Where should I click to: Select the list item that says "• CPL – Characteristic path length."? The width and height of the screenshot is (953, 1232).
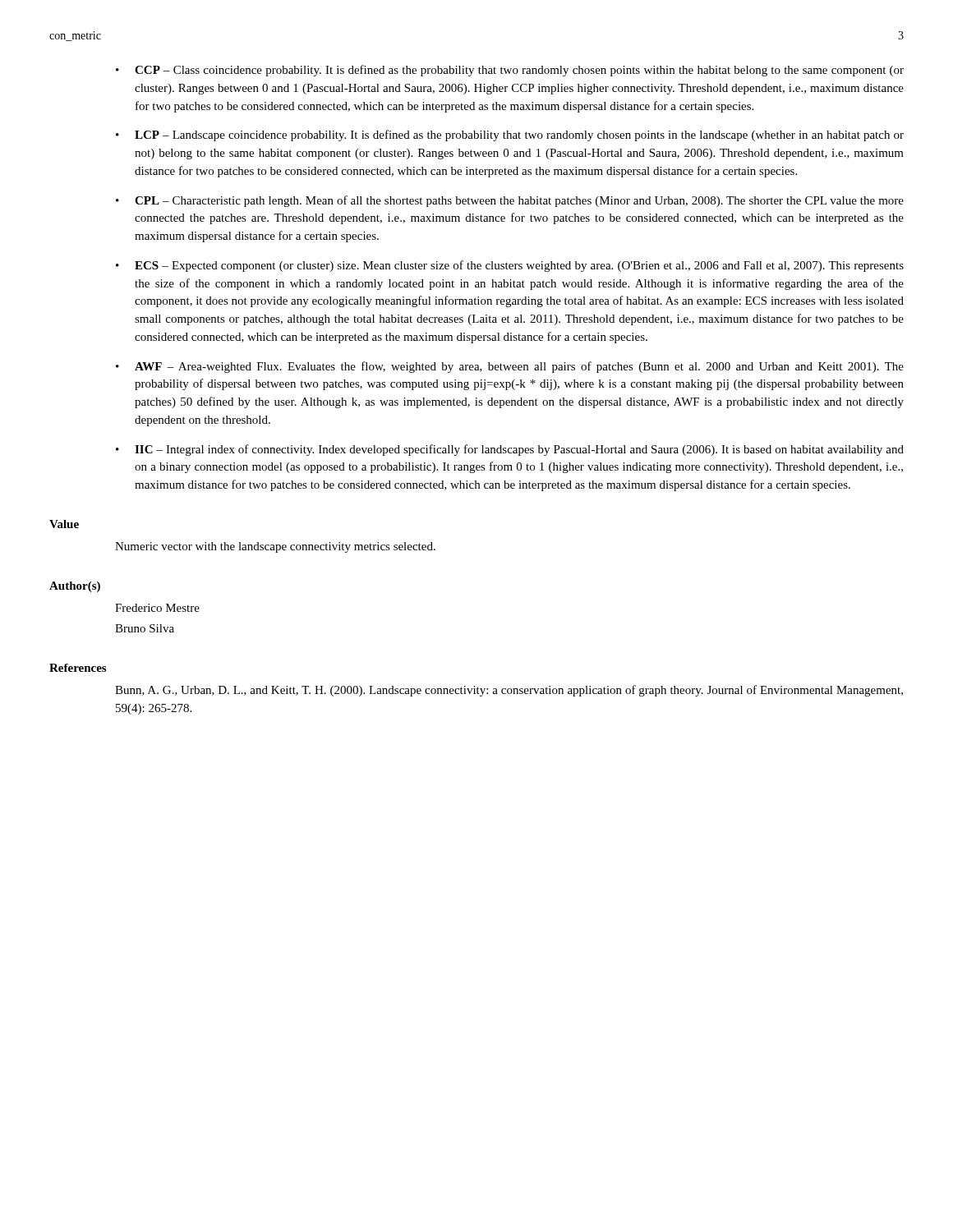[509, 219]
